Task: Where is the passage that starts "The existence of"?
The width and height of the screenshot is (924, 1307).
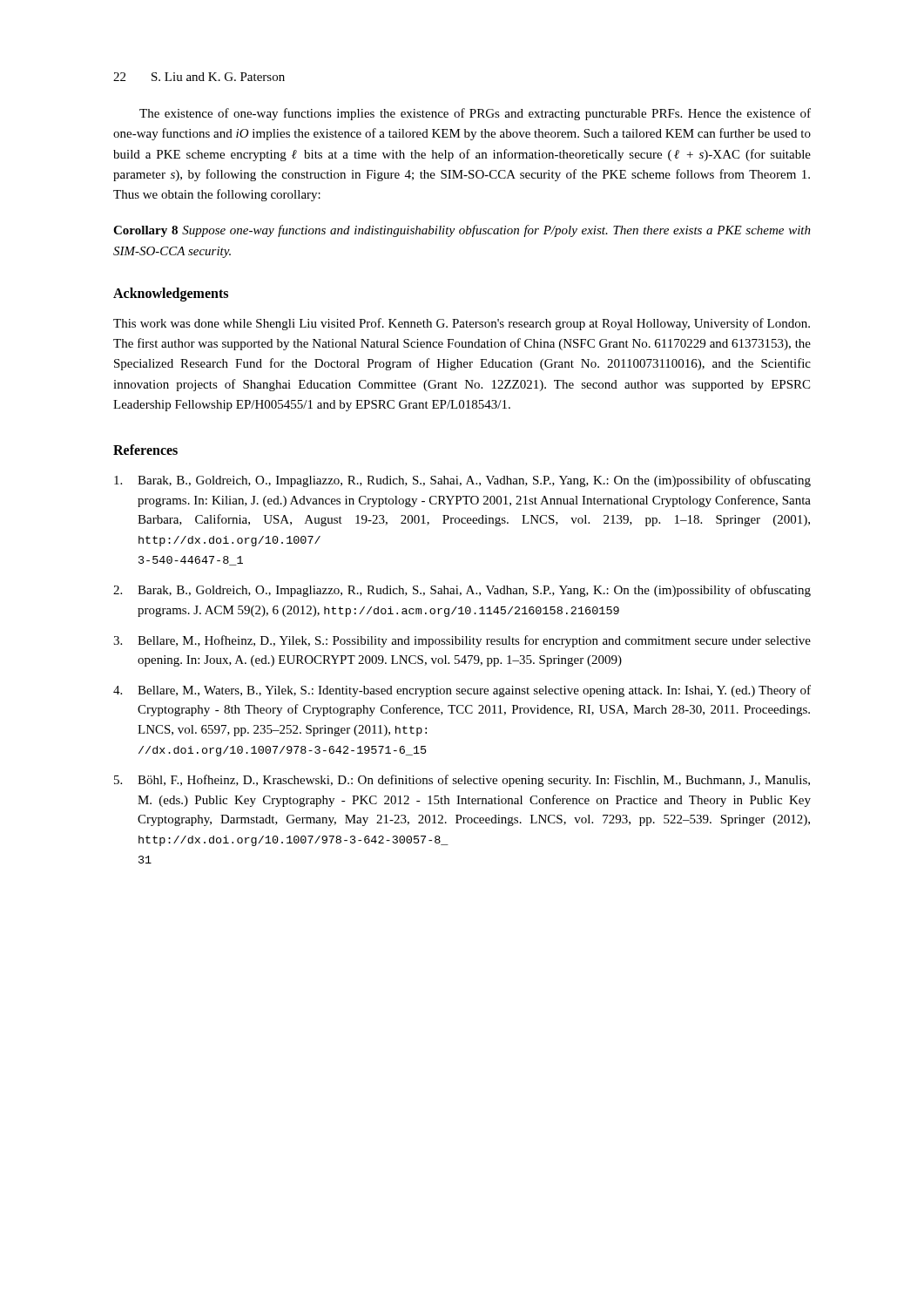Action: tap(462, 154)
